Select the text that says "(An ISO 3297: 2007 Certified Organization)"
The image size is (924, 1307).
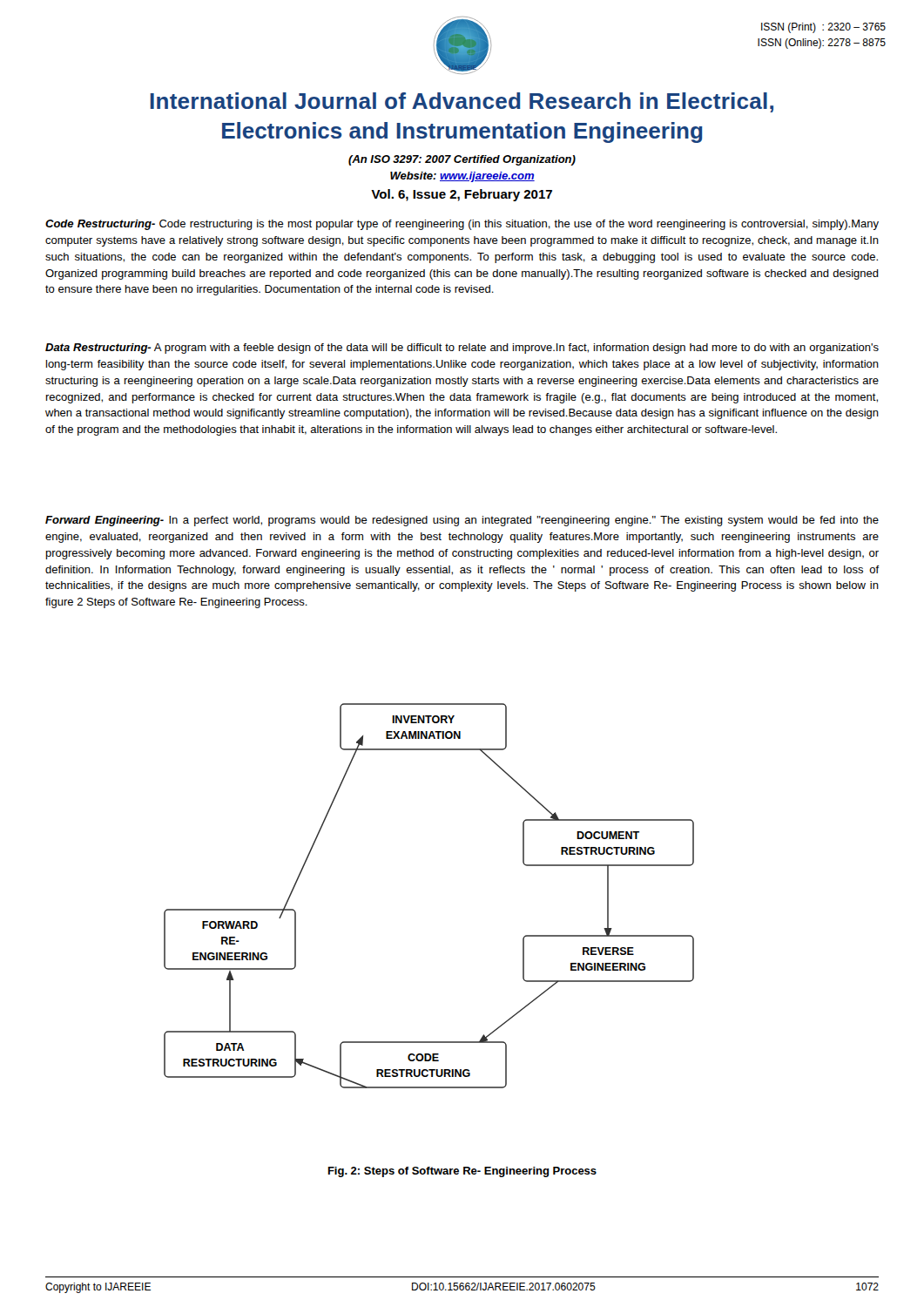[462, 159]
